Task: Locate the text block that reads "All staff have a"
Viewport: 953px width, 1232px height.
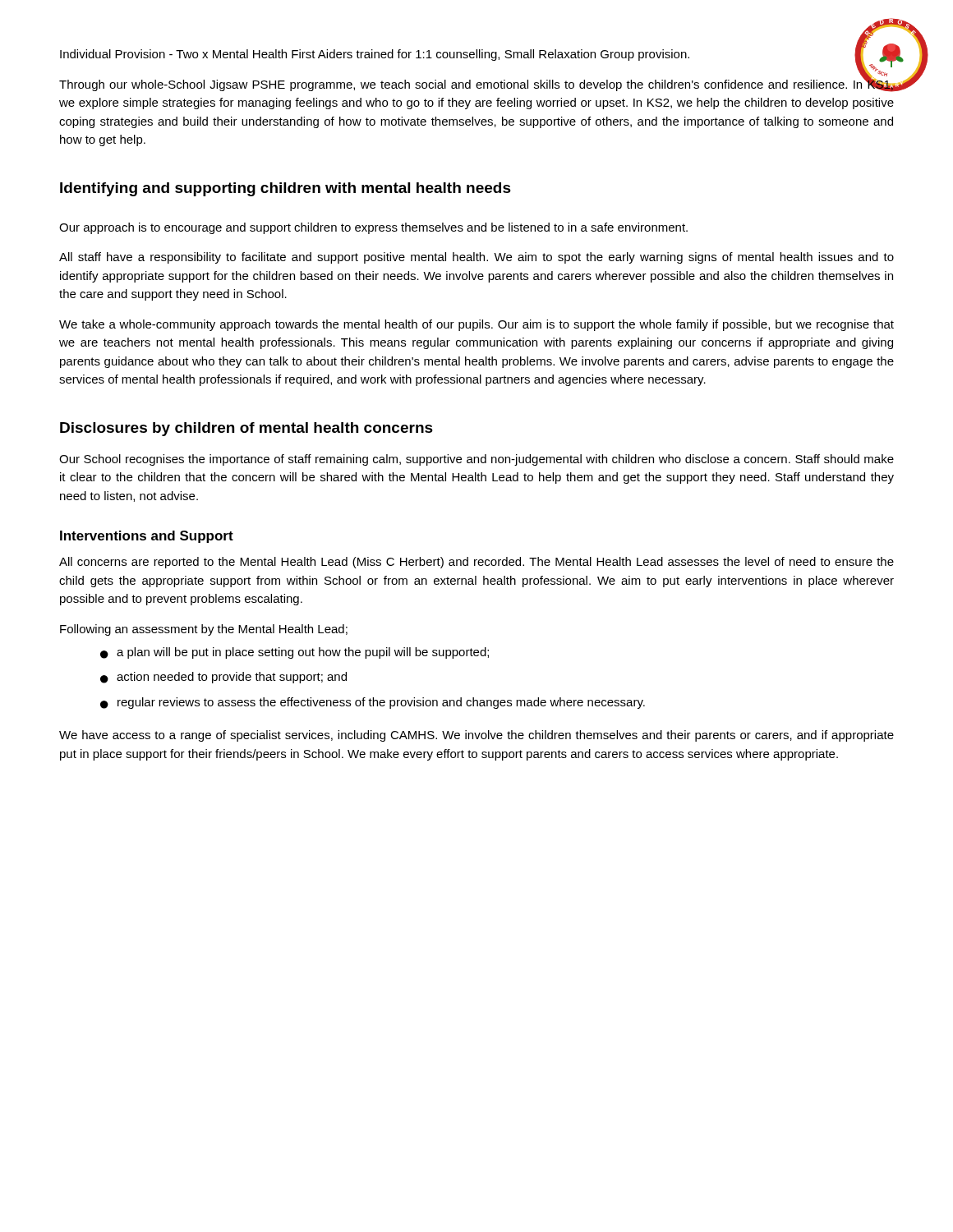Action: (x=476, y=275)
